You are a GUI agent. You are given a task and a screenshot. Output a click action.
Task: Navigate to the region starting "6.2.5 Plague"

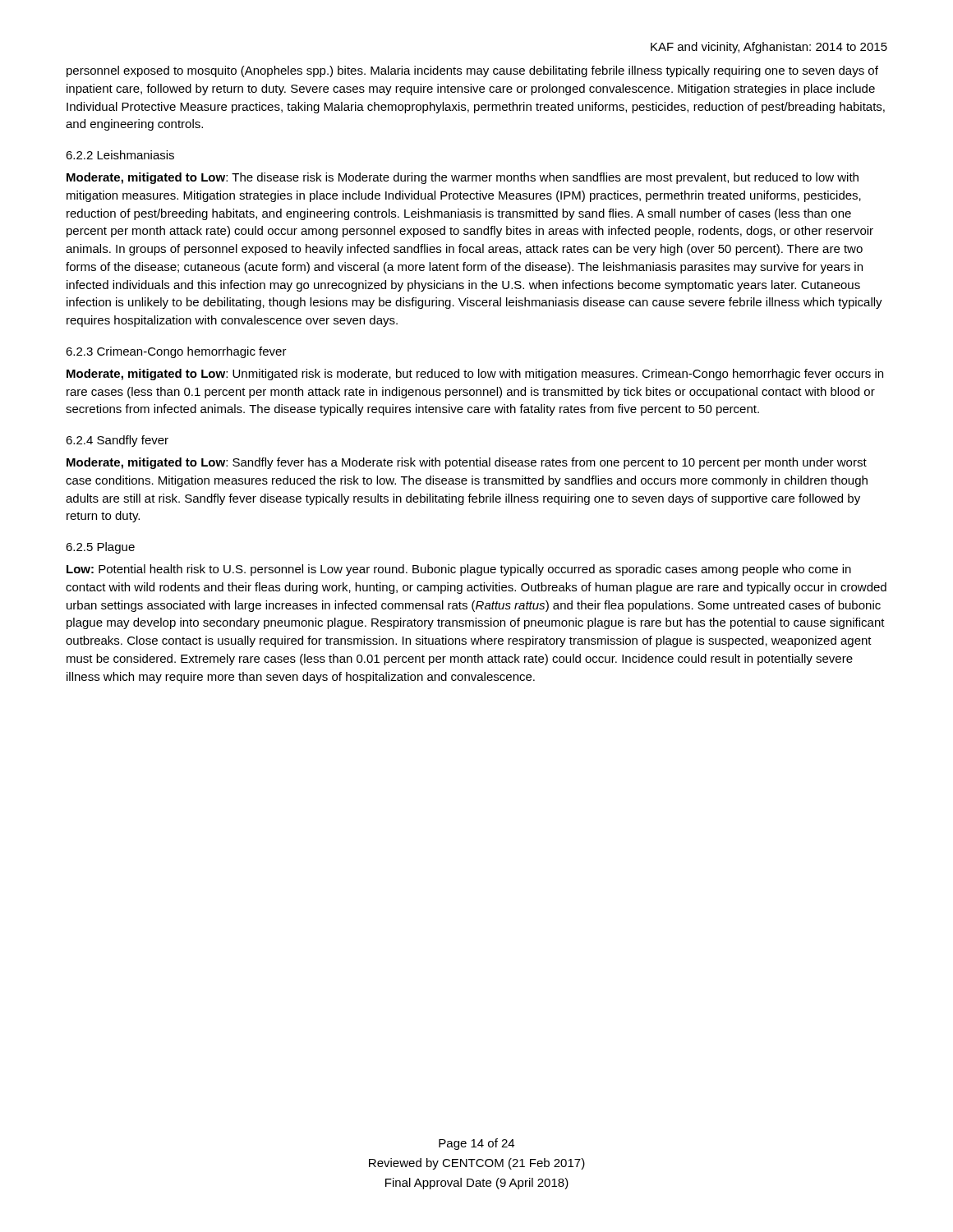coord(100,547)
